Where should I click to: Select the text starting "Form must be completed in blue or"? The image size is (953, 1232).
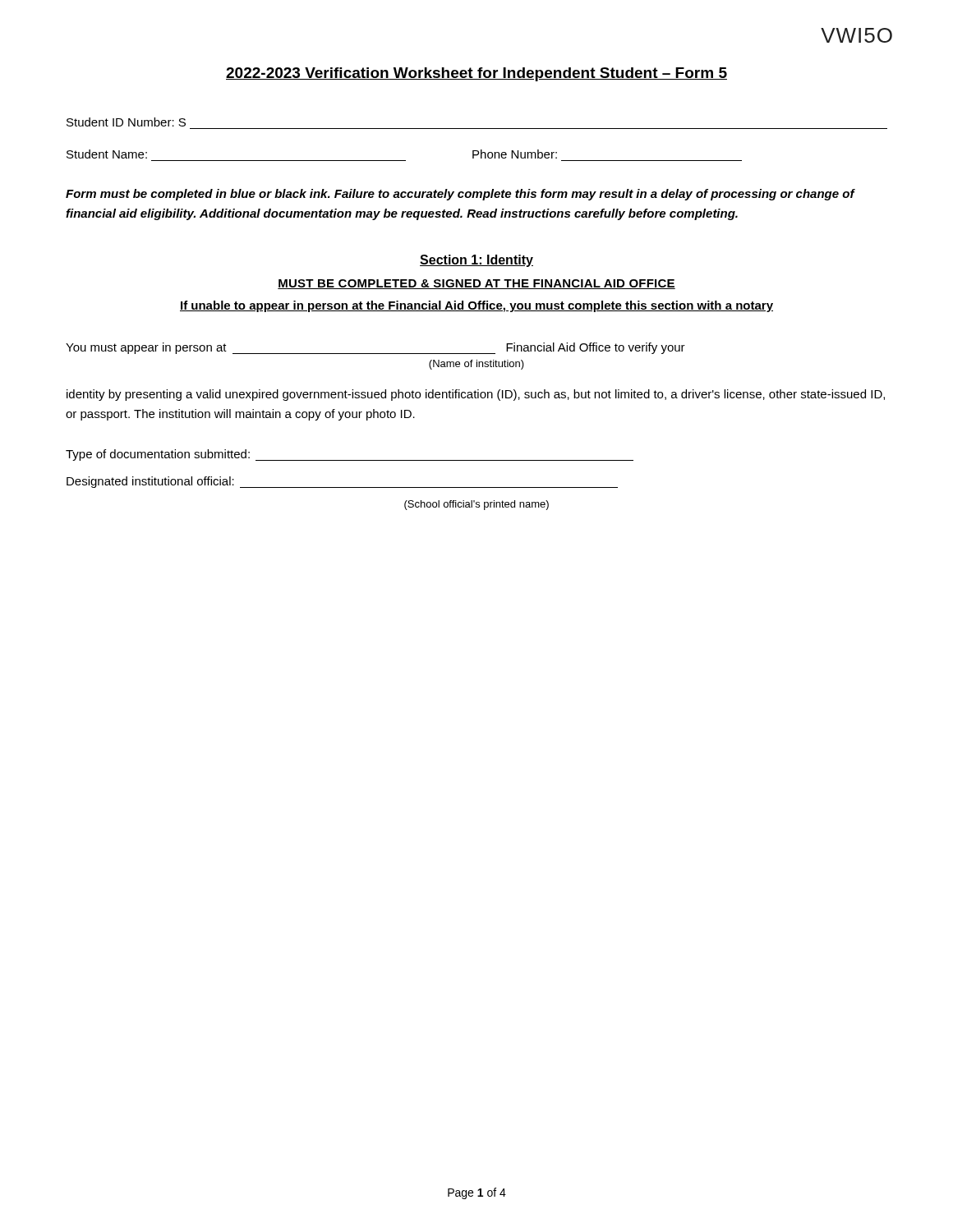pos(460,203)
